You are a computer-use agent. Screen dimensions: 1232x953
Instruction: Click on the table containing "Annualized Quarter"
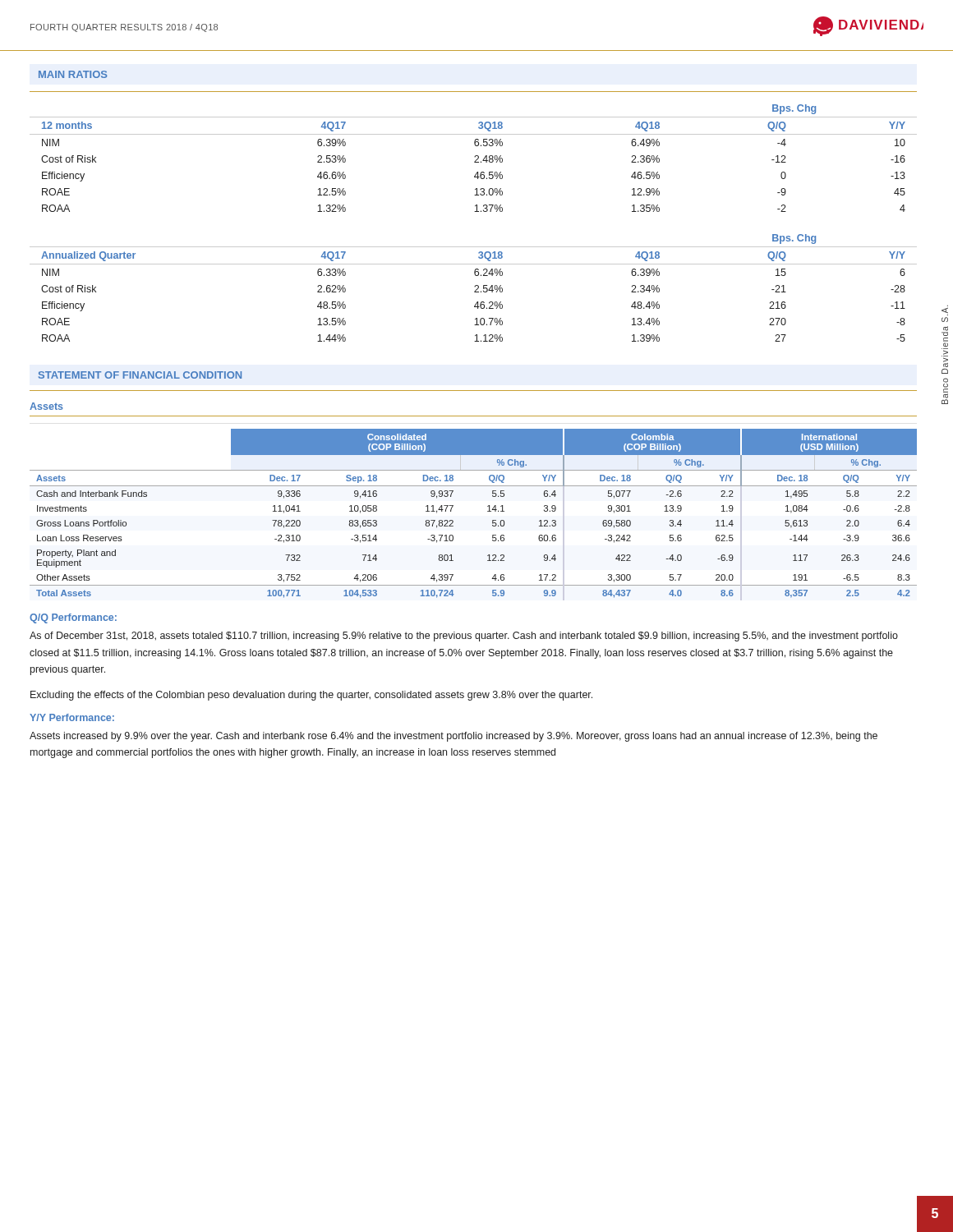tap(473, 288)
